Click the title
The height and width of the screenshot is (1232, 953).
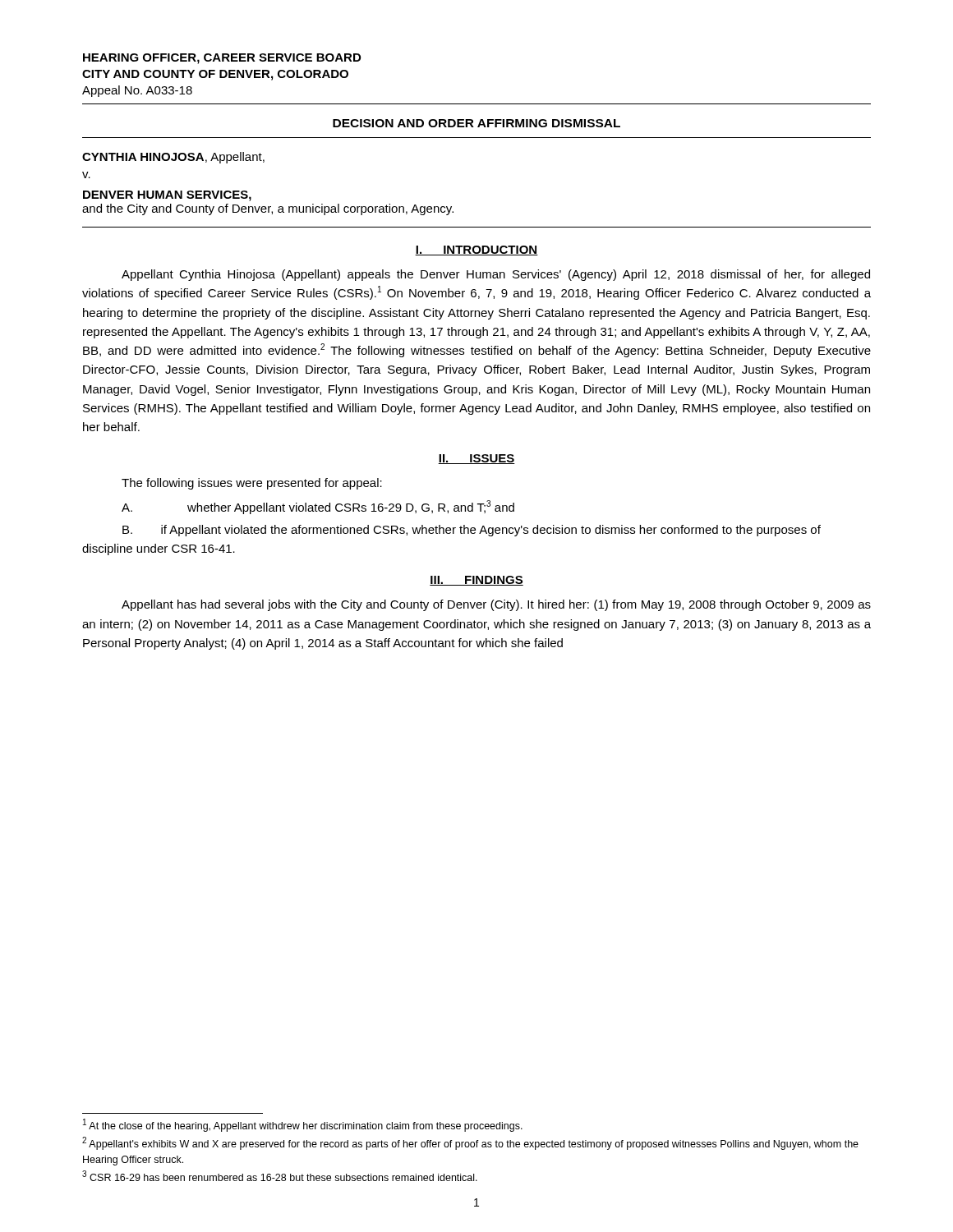[x=476, y=123]
